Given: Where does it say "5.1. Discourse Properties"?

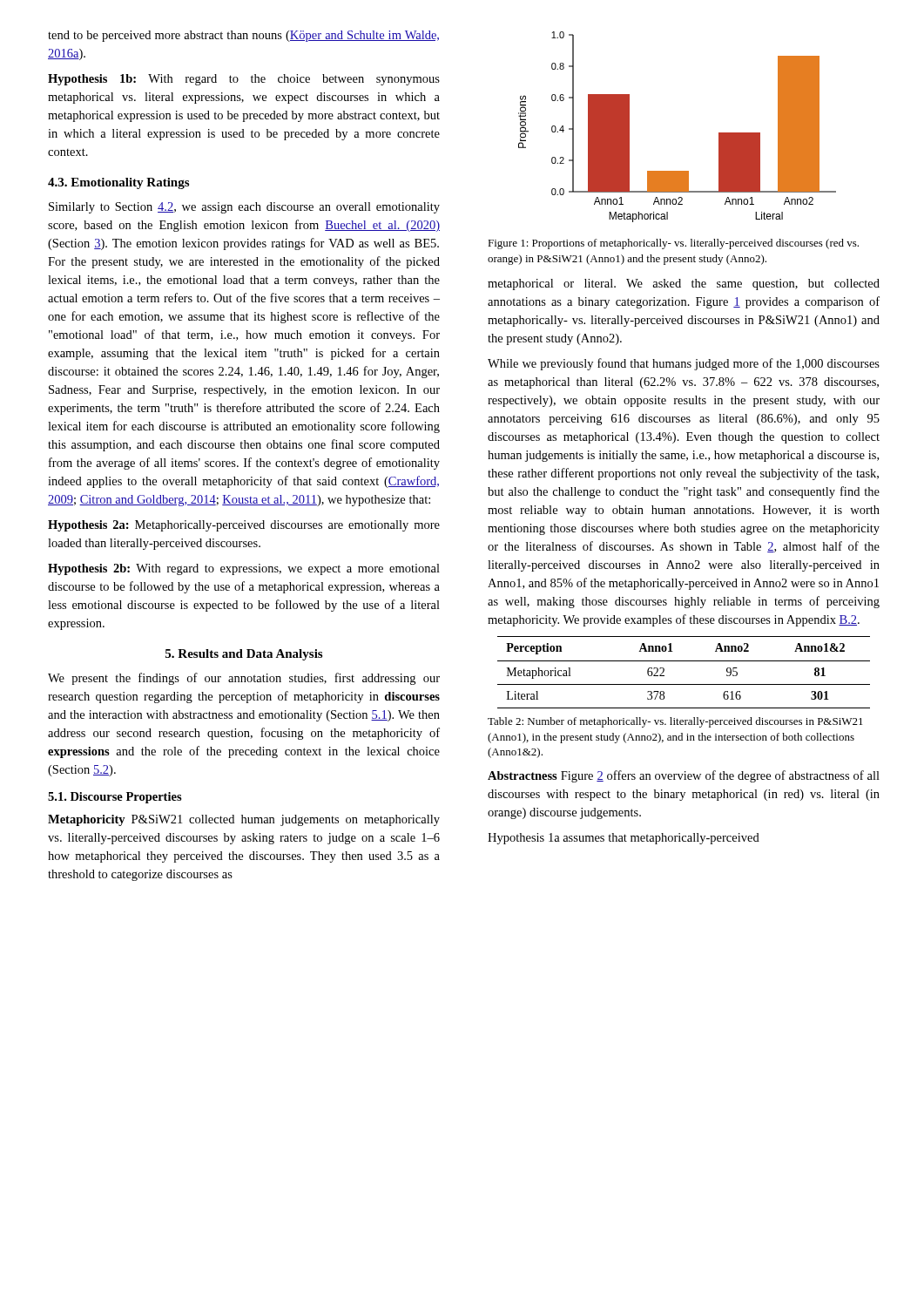Looking at the screenshot, I should tap(115, 798).
